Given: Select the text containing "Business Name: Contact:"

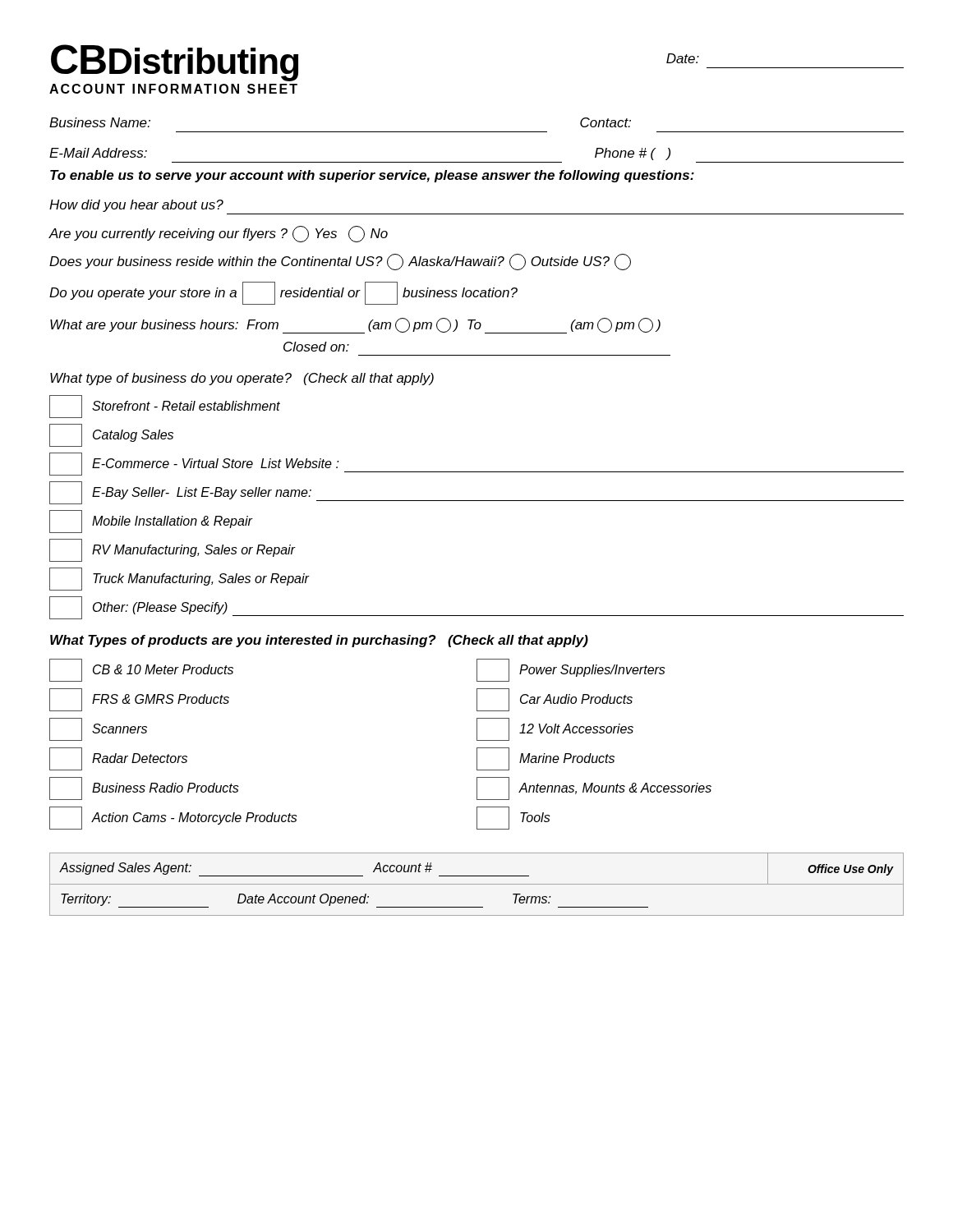Looking at the screenshot, I should click(x=476, y=124).
